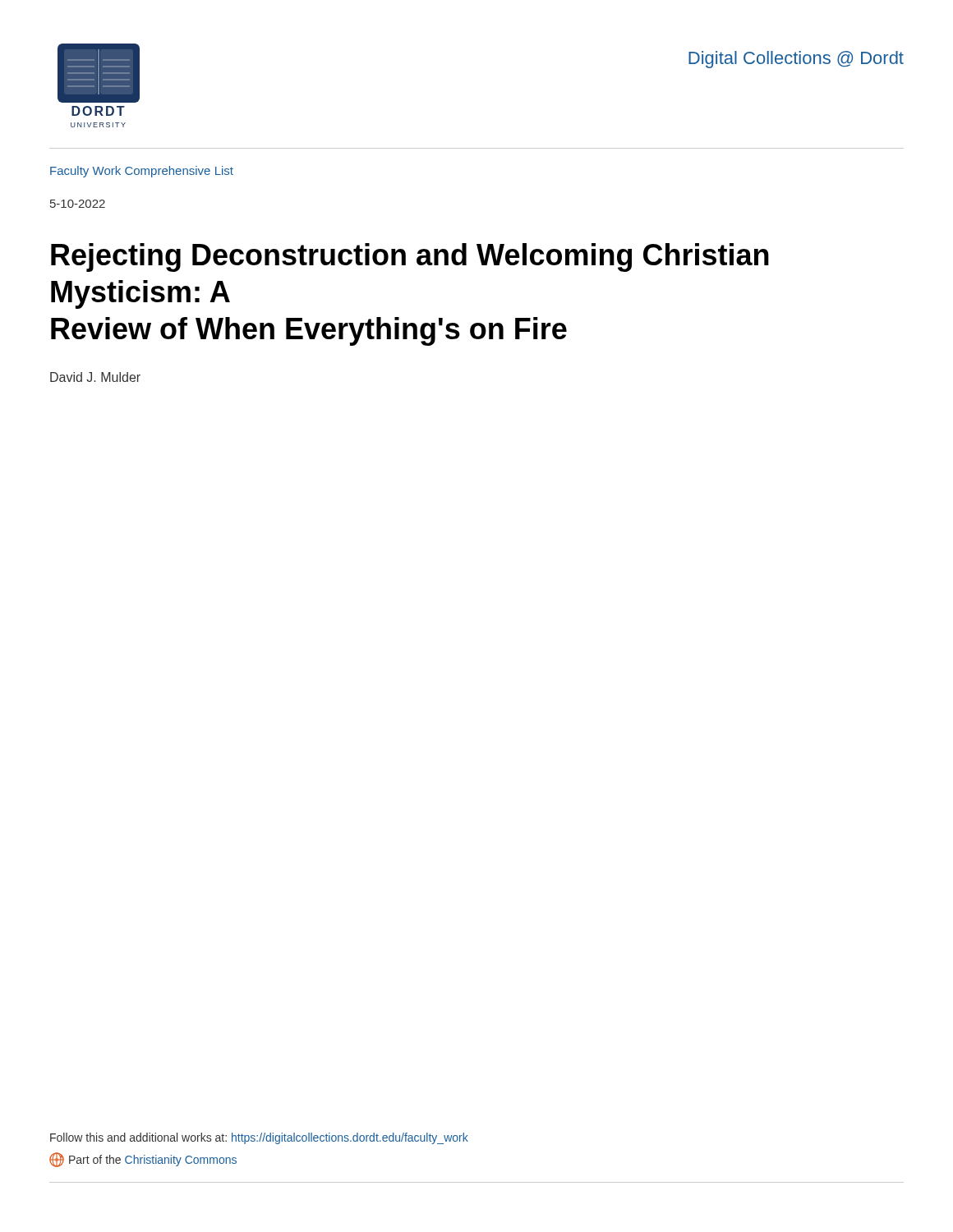Click on the text containing "Part of the Christianity Commons"
Screen dimensions: 1232x953
[143, 1160]
